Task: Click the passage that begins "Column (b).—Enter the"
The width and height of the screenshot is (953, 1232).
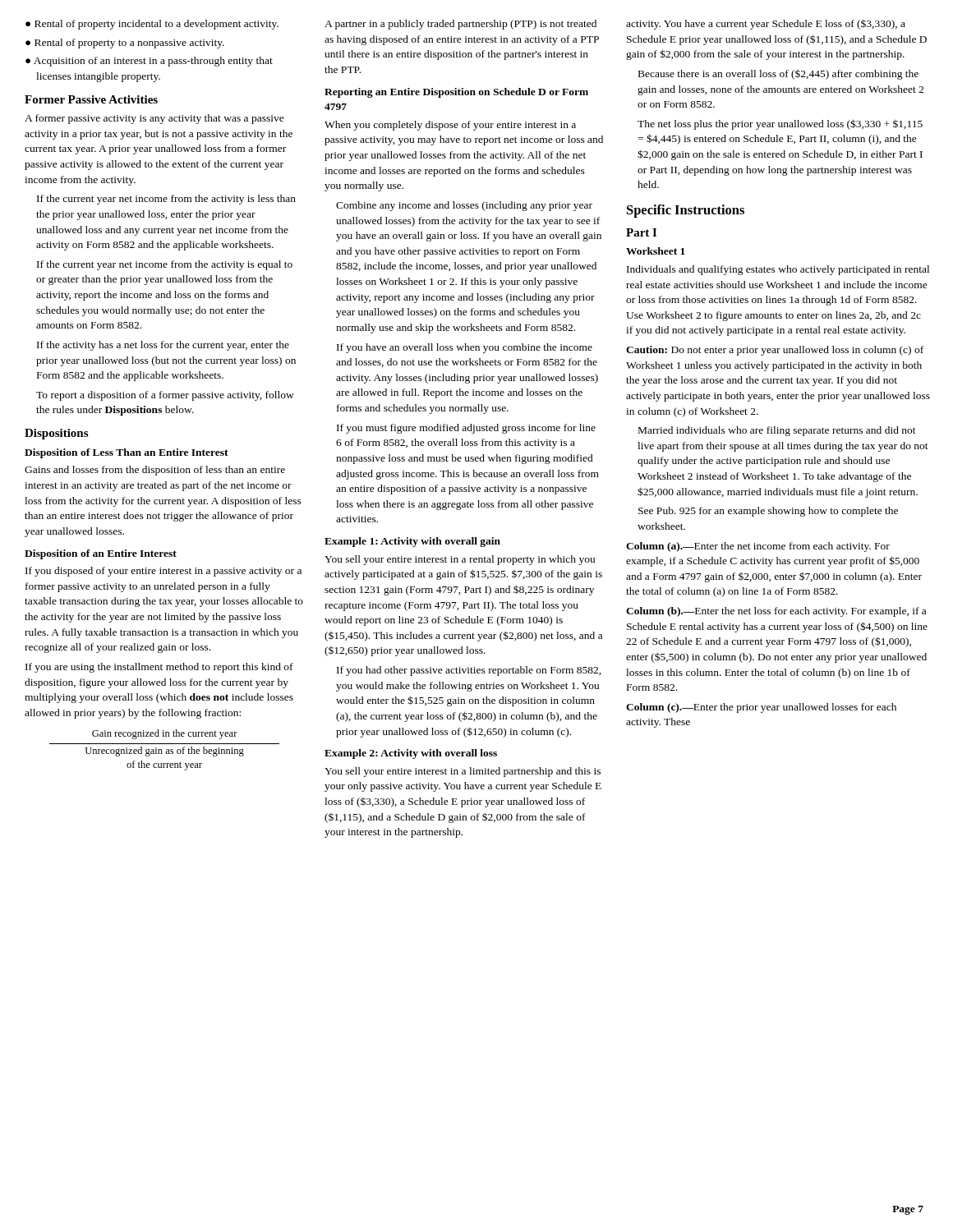Action: (x=777, y=649)
